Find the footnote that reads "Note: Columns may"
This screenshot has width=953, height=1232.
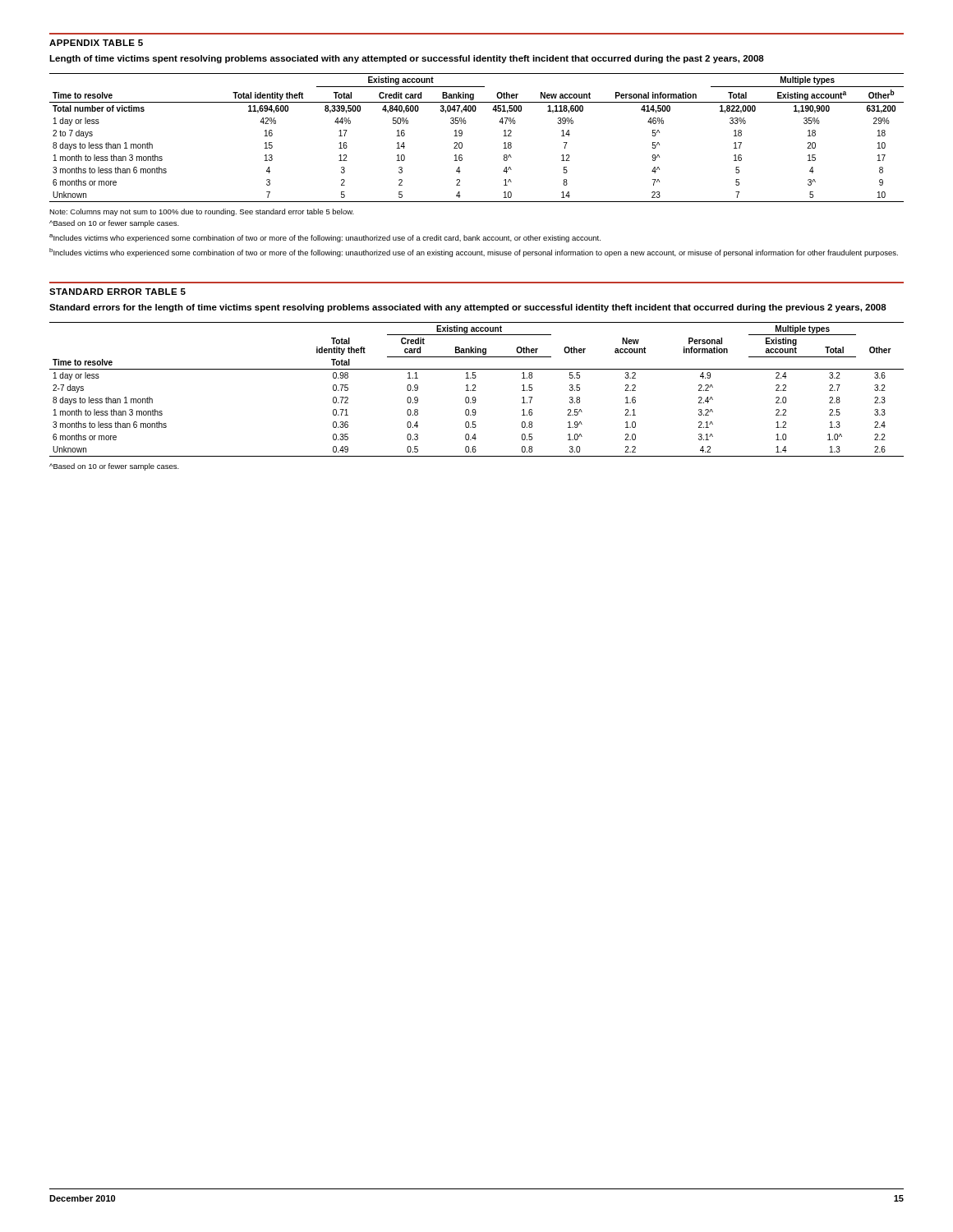pos(202,212)
